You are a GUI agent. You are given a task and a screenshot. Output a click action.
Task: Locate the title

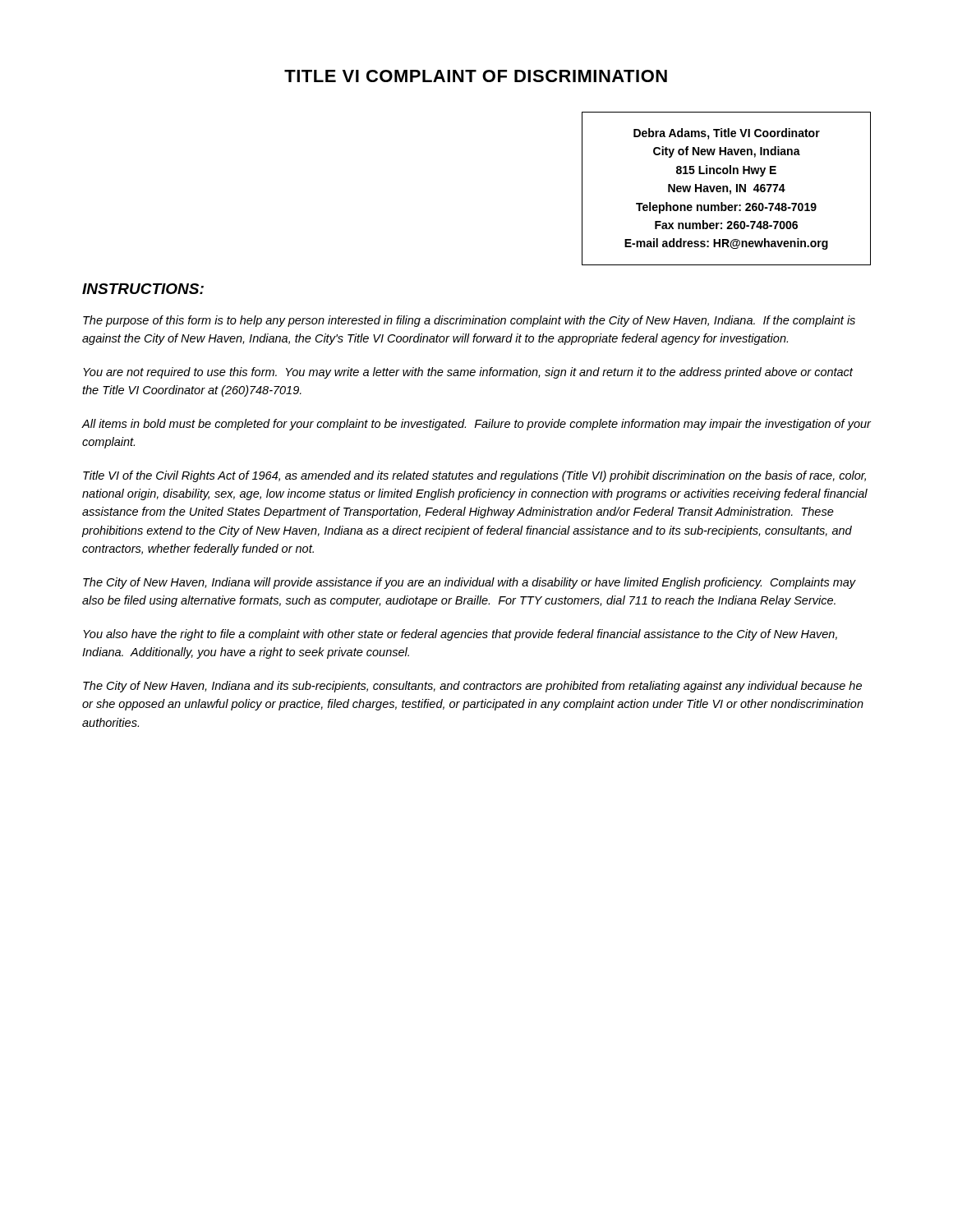click(476, 76)
